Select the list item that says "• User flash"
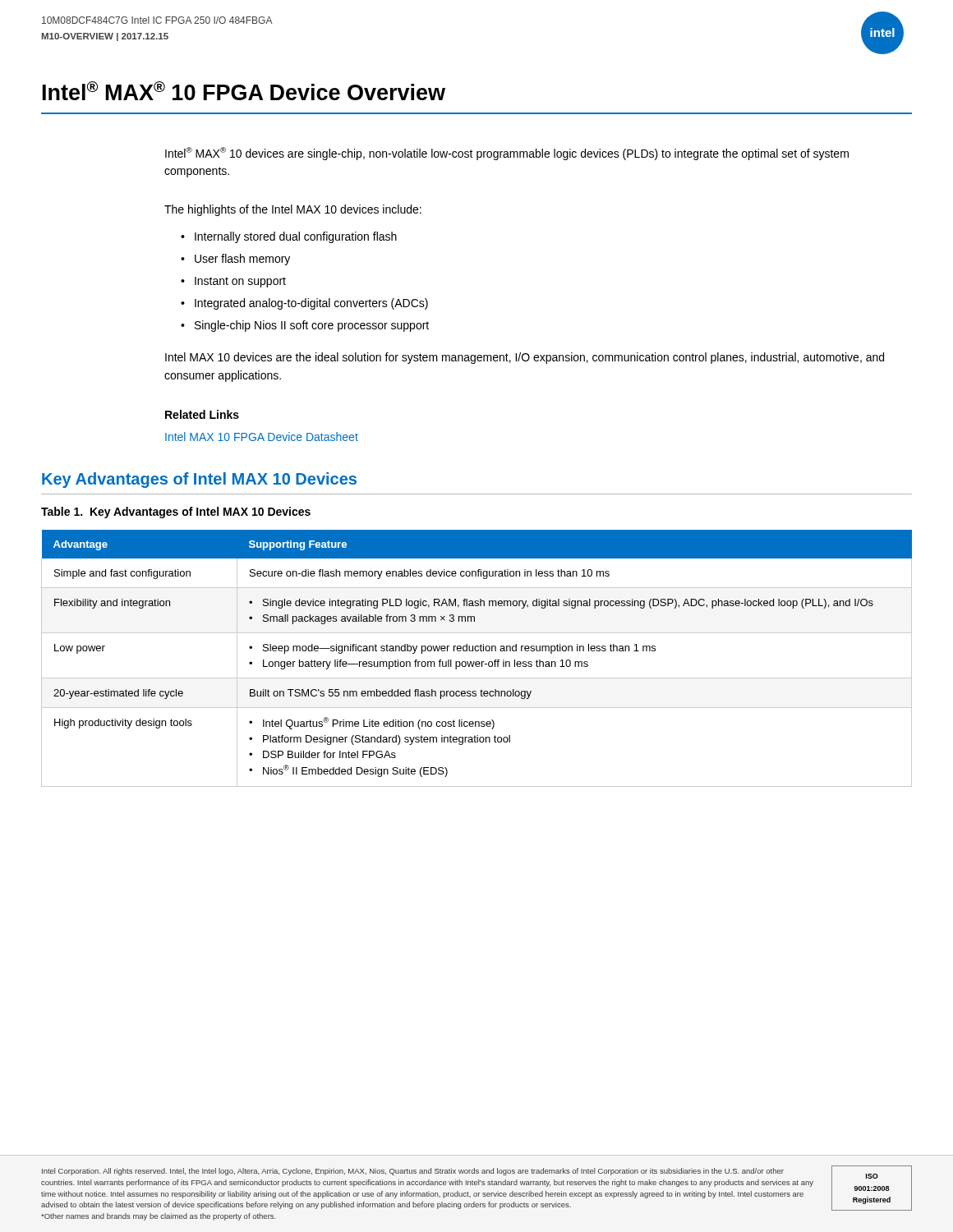 [x=236, y=259]
